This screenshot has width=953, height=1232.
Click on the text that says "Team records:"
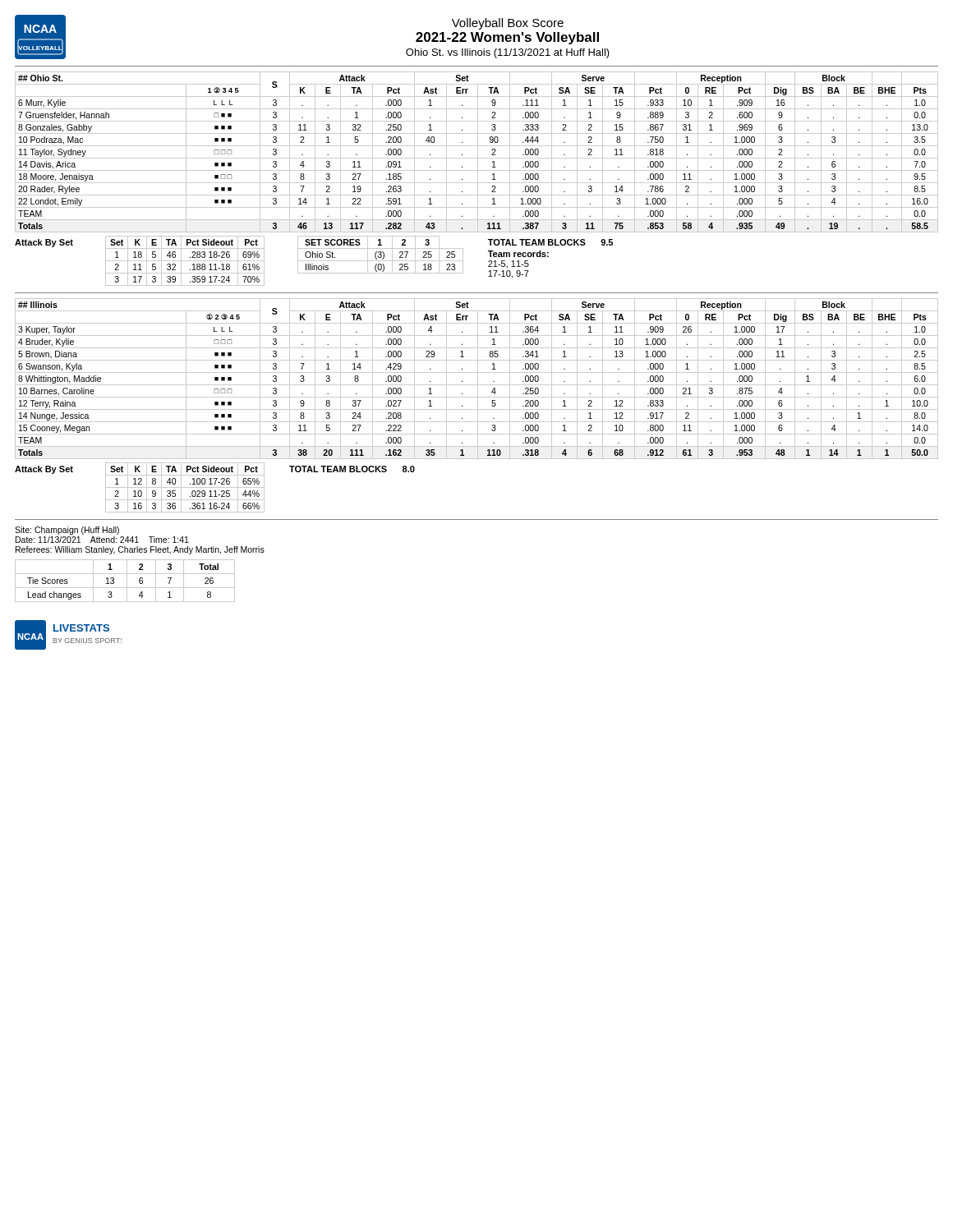point(519,254)
